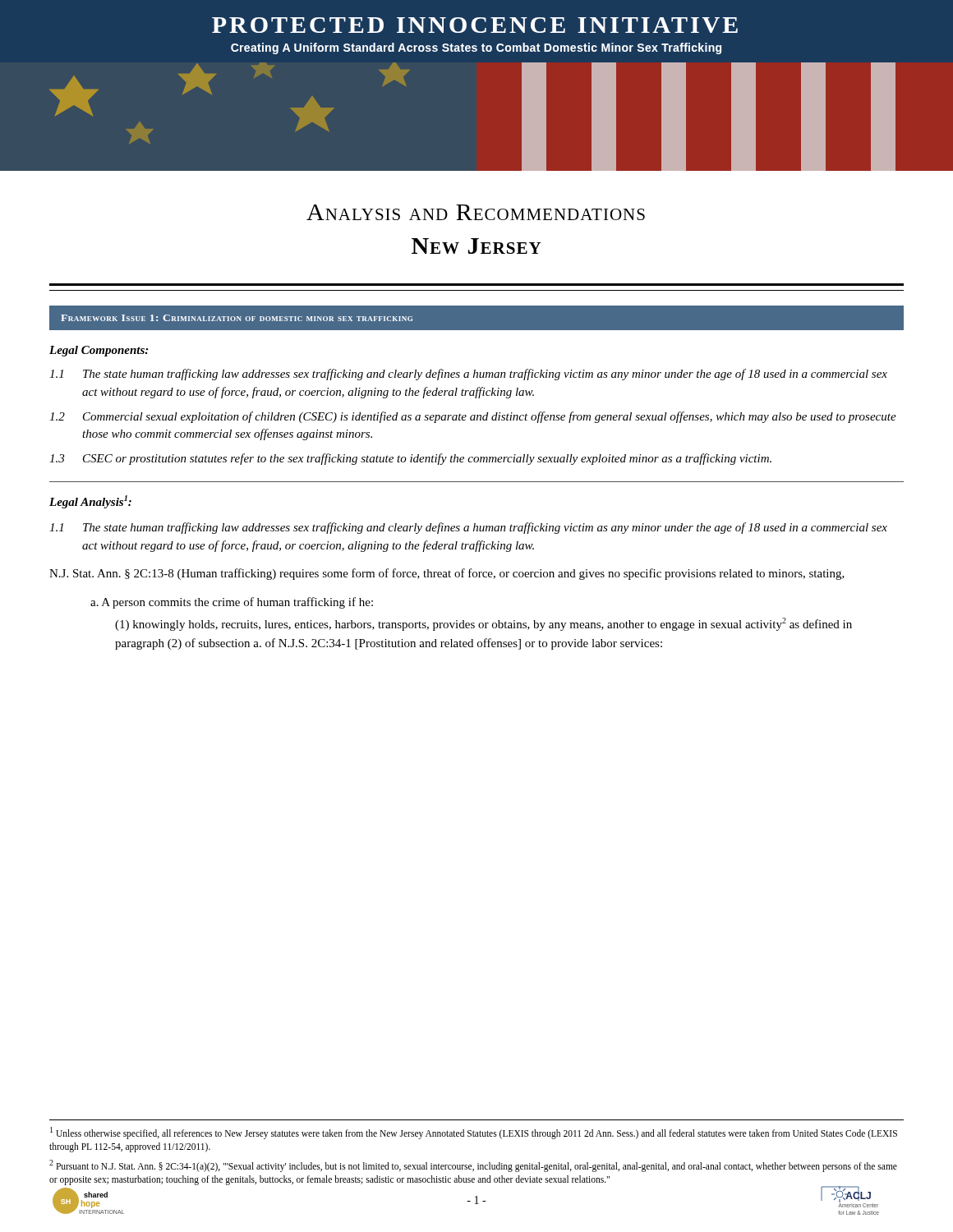
Task: Point to the section header beginning "Framework Issue 1:"
Action: (237, 317)
